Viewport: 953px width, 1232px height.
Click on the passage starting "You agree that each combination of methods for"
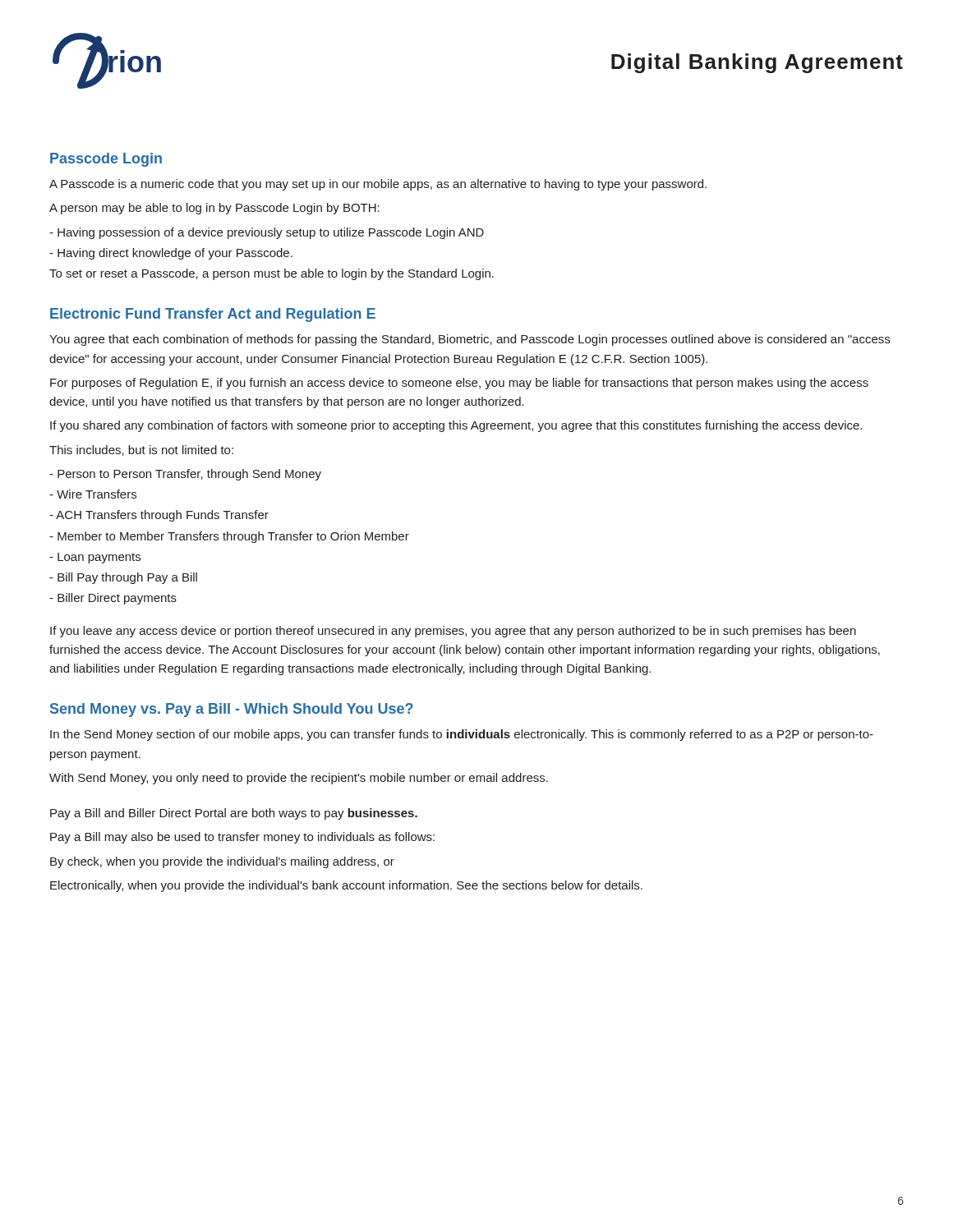point(470,349)
